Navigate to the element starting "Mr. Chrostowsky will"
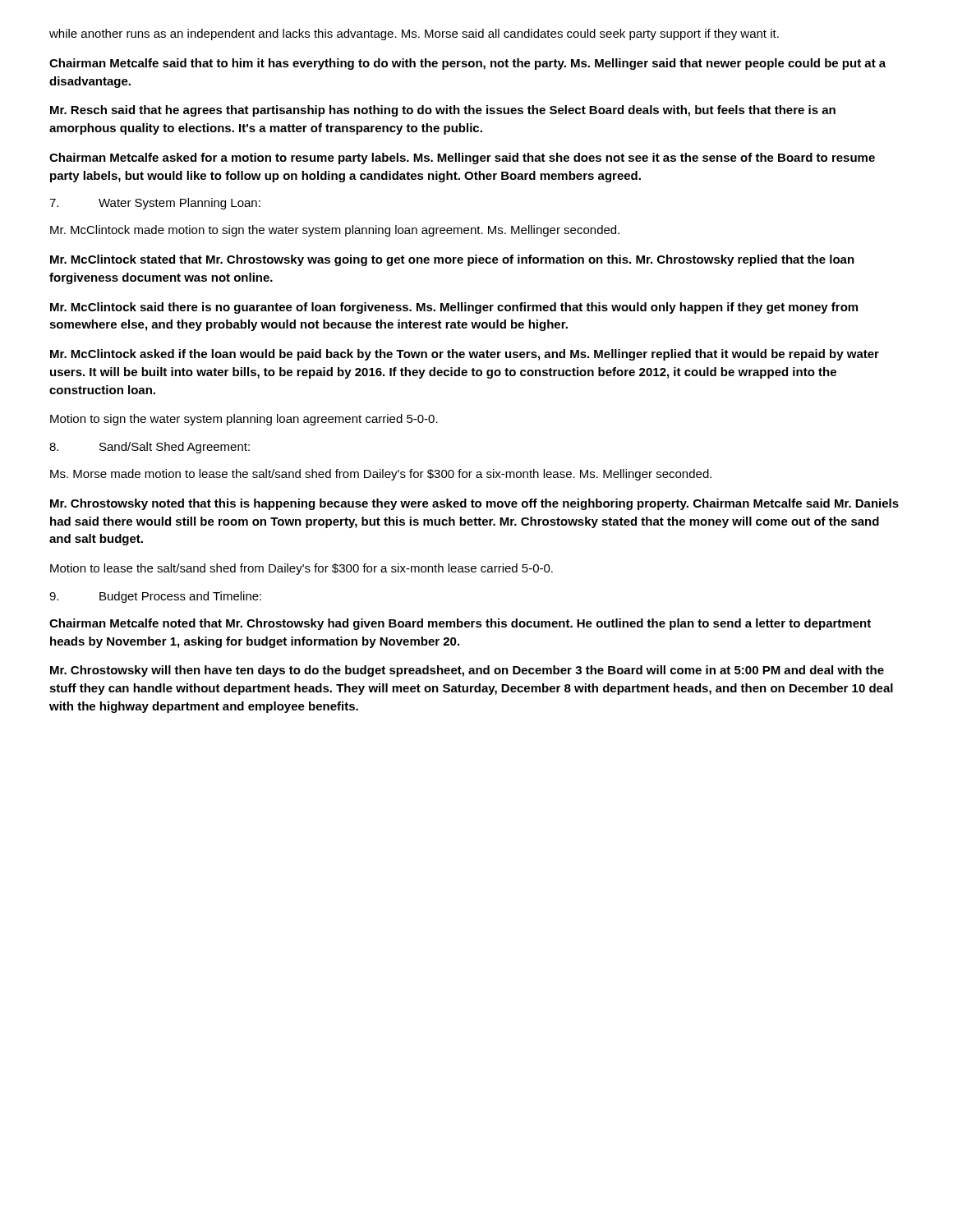953x1232 pixels. click(471, 688)
